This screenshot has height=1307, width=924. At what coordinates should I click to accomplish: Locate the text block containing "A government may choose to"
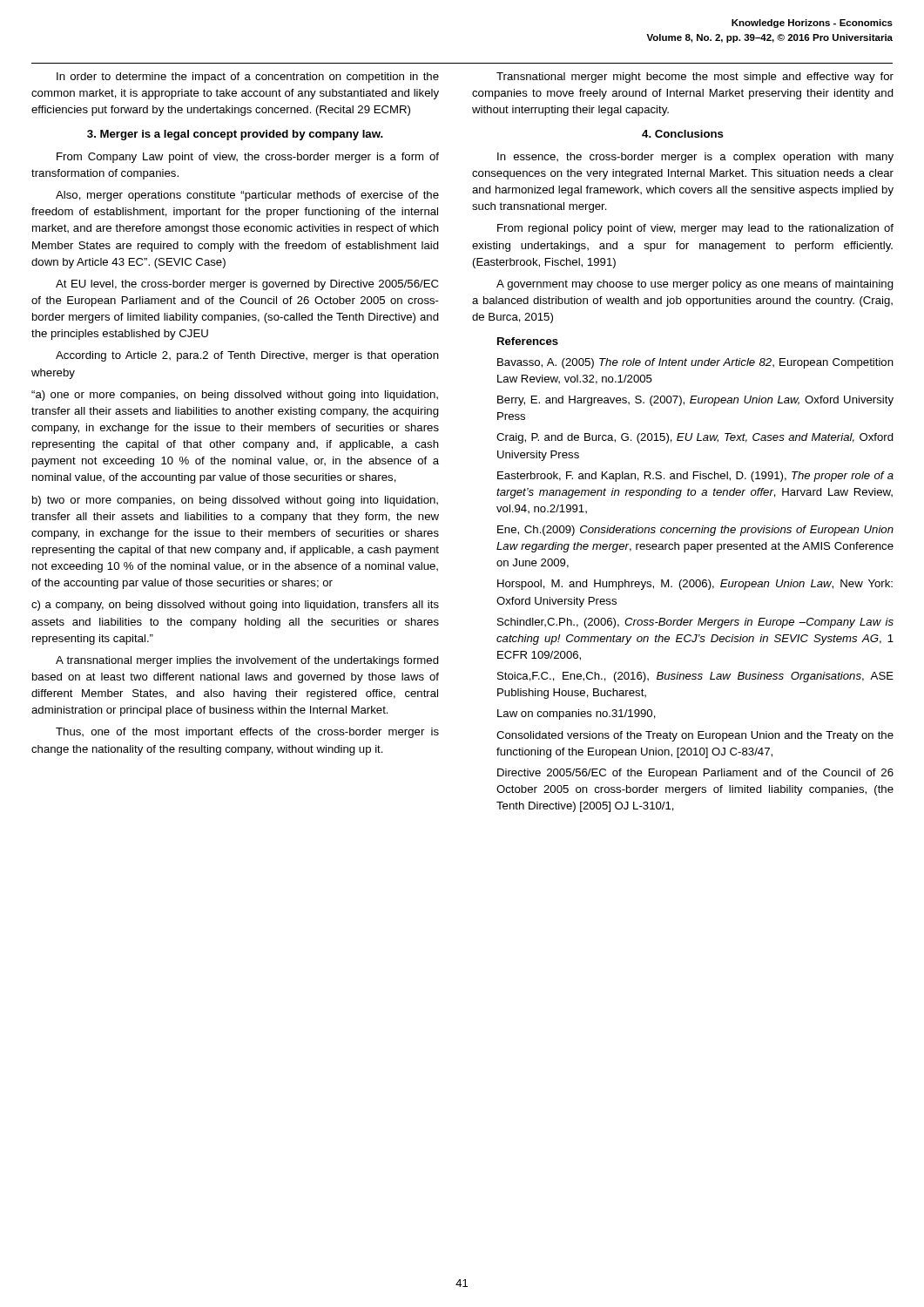[x=683, y=300]
